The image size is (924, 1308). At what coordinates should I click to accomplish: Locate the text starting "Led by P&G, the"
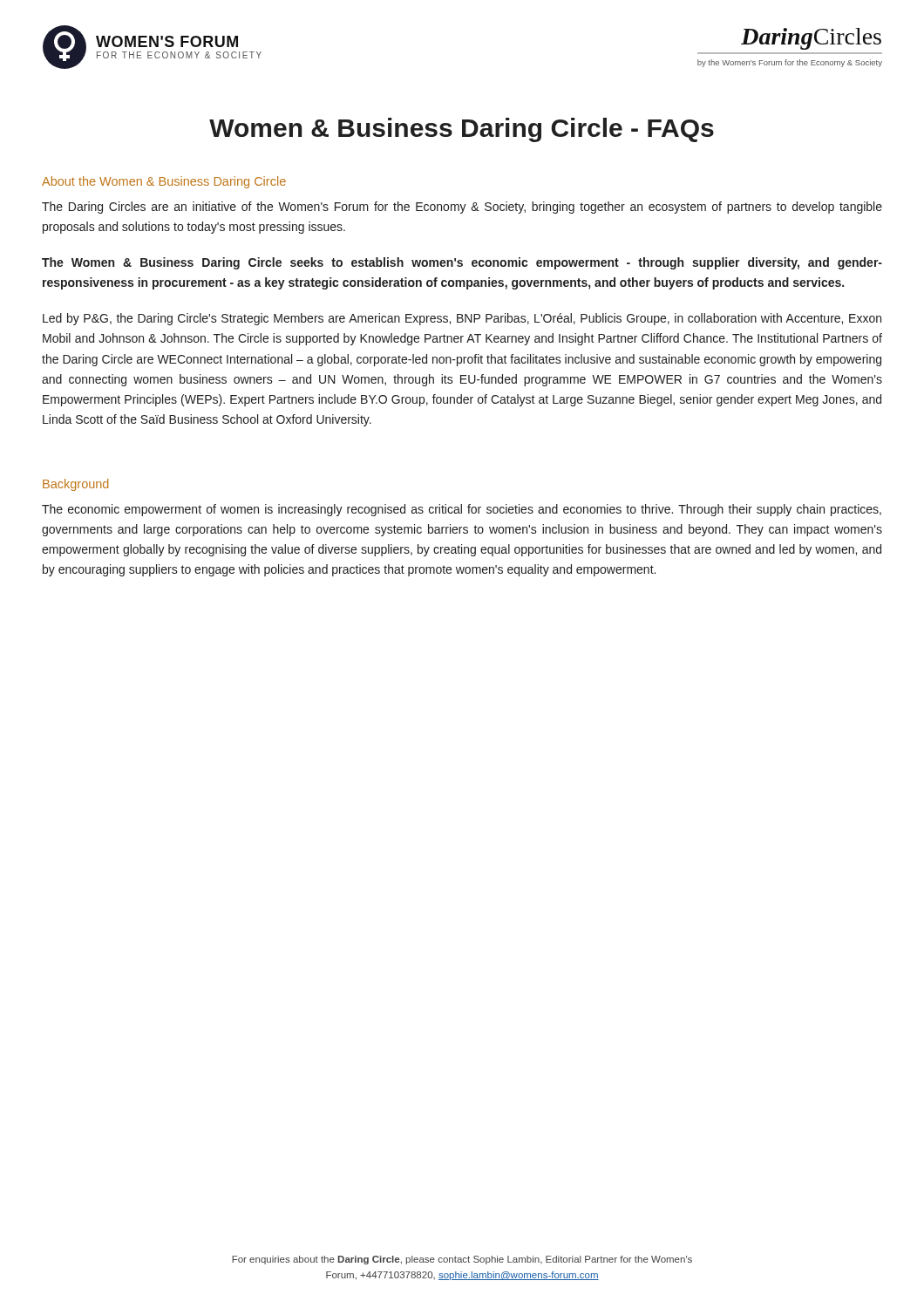click(462, 369)
